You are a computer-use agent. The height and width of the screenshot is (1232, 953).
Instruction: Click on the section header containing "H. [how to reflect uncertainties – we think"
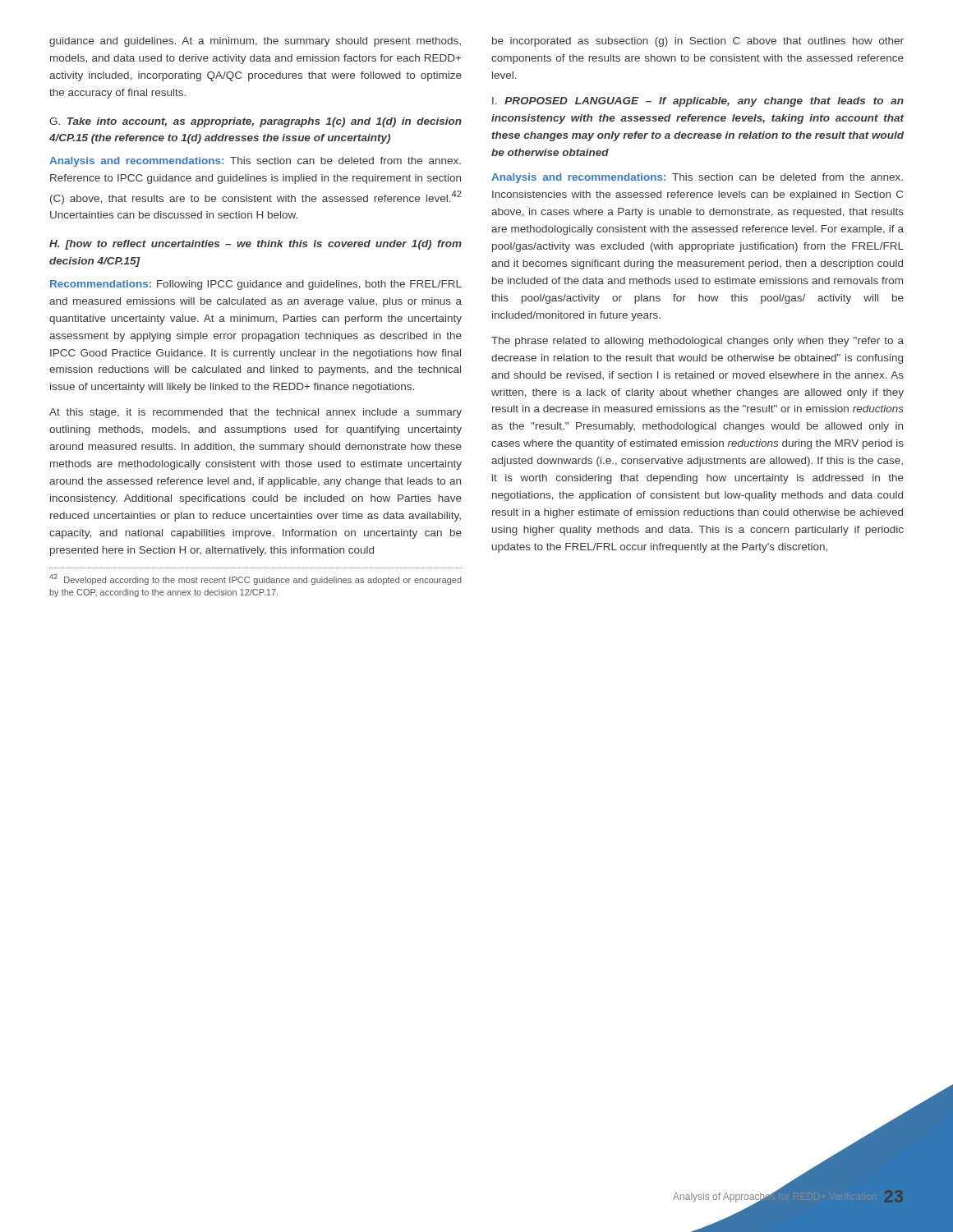255,253
